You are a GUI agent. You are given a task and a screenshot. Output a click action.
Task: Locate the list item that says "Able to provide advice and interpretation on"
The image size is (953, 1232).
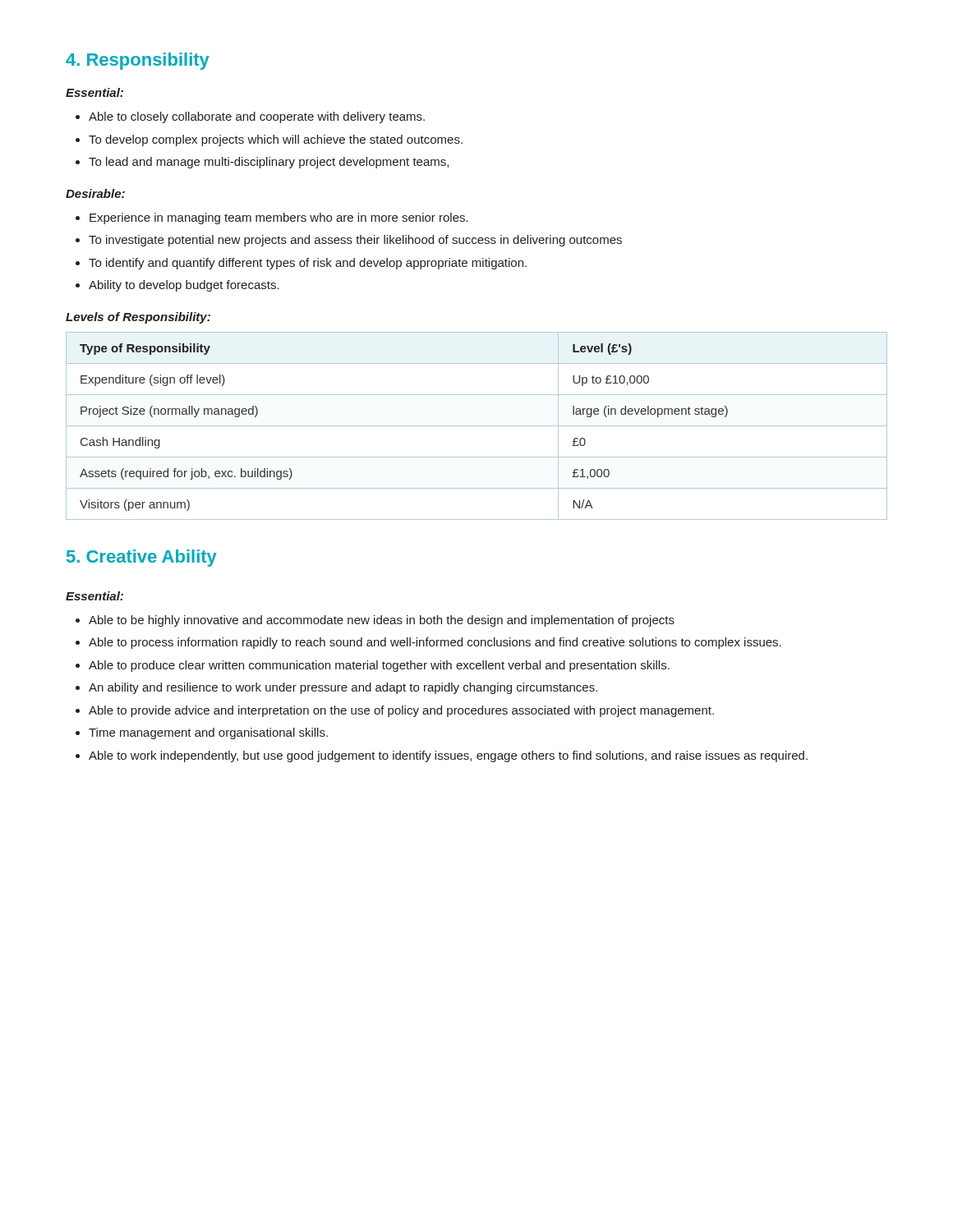click(x=476, y=710)
